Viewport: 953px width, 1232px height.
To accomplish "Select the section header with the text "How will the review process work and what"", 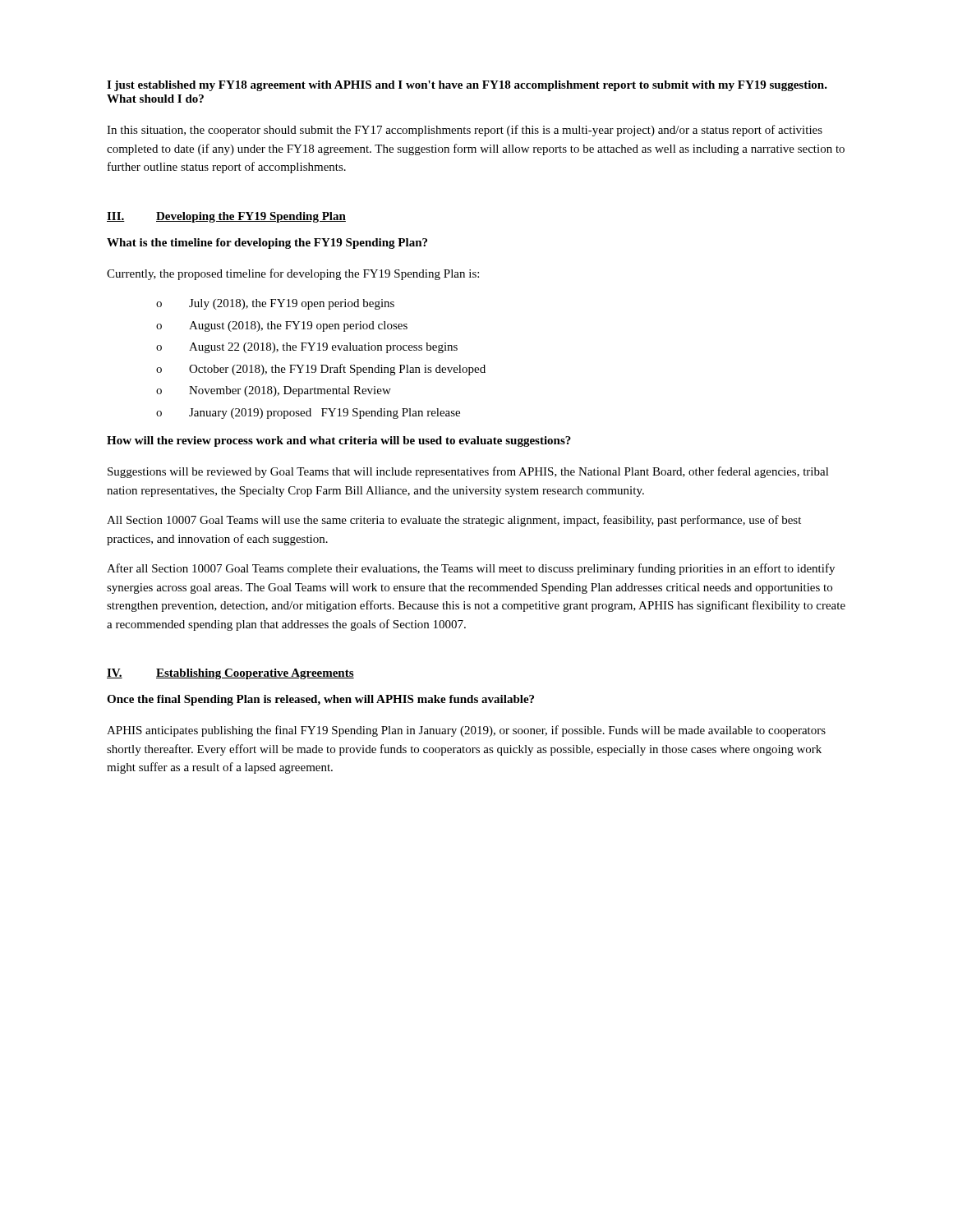I will coord(476,441).
